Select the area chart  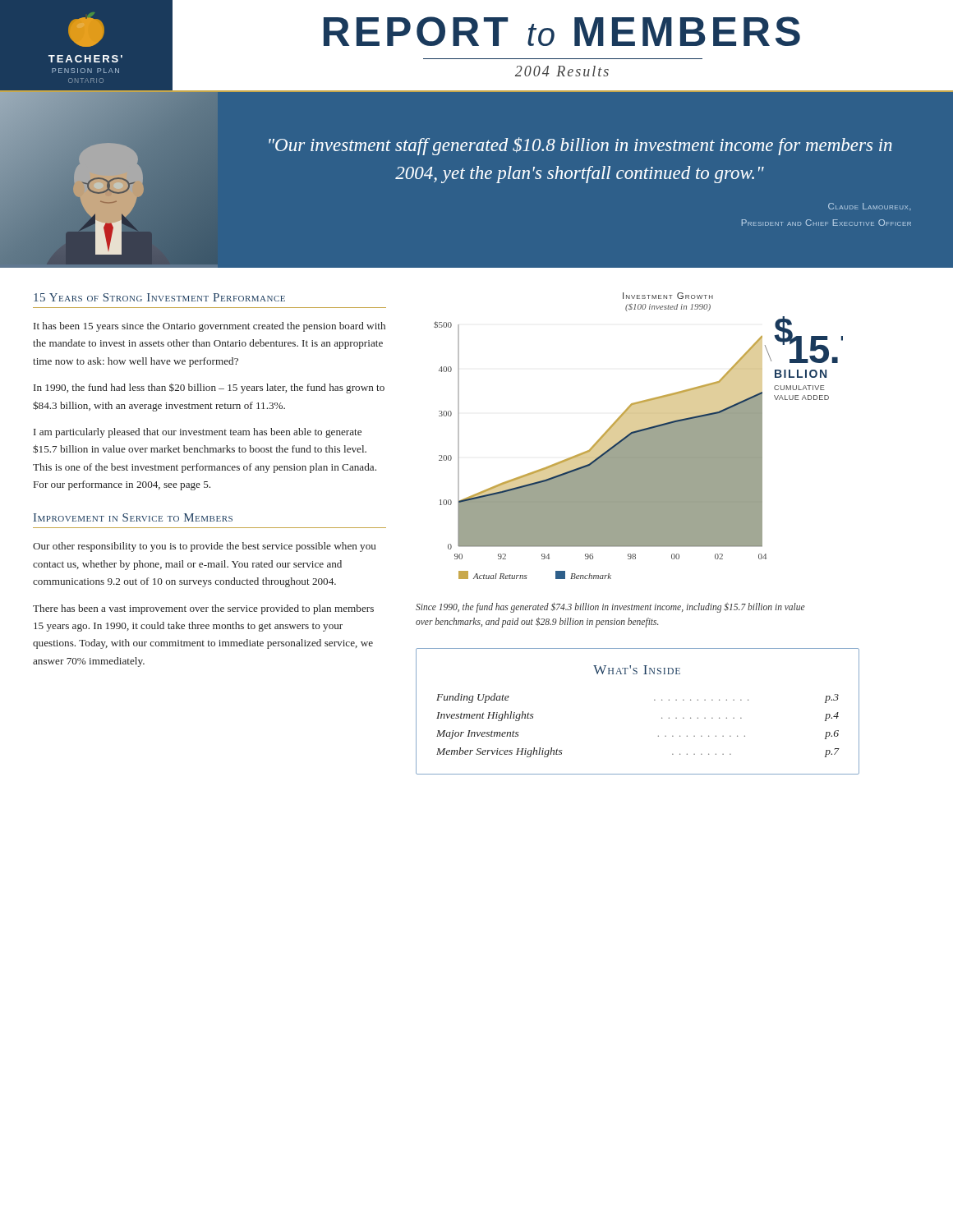pyautogui.click(x=668, y=445)
